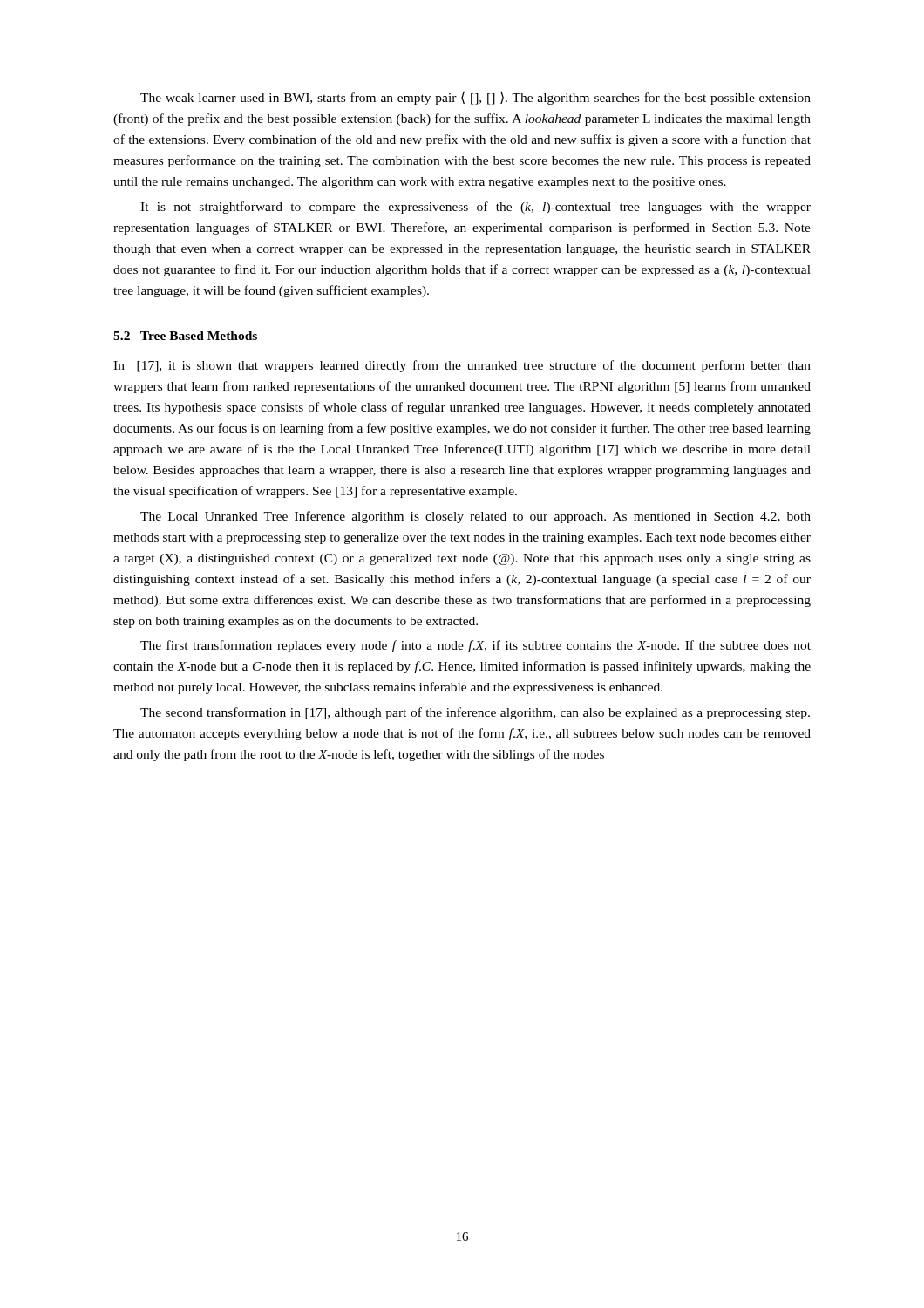
Task: Point to the block beginning "It is not straightforward to compare the"
Action: click(x=462, y=248)
